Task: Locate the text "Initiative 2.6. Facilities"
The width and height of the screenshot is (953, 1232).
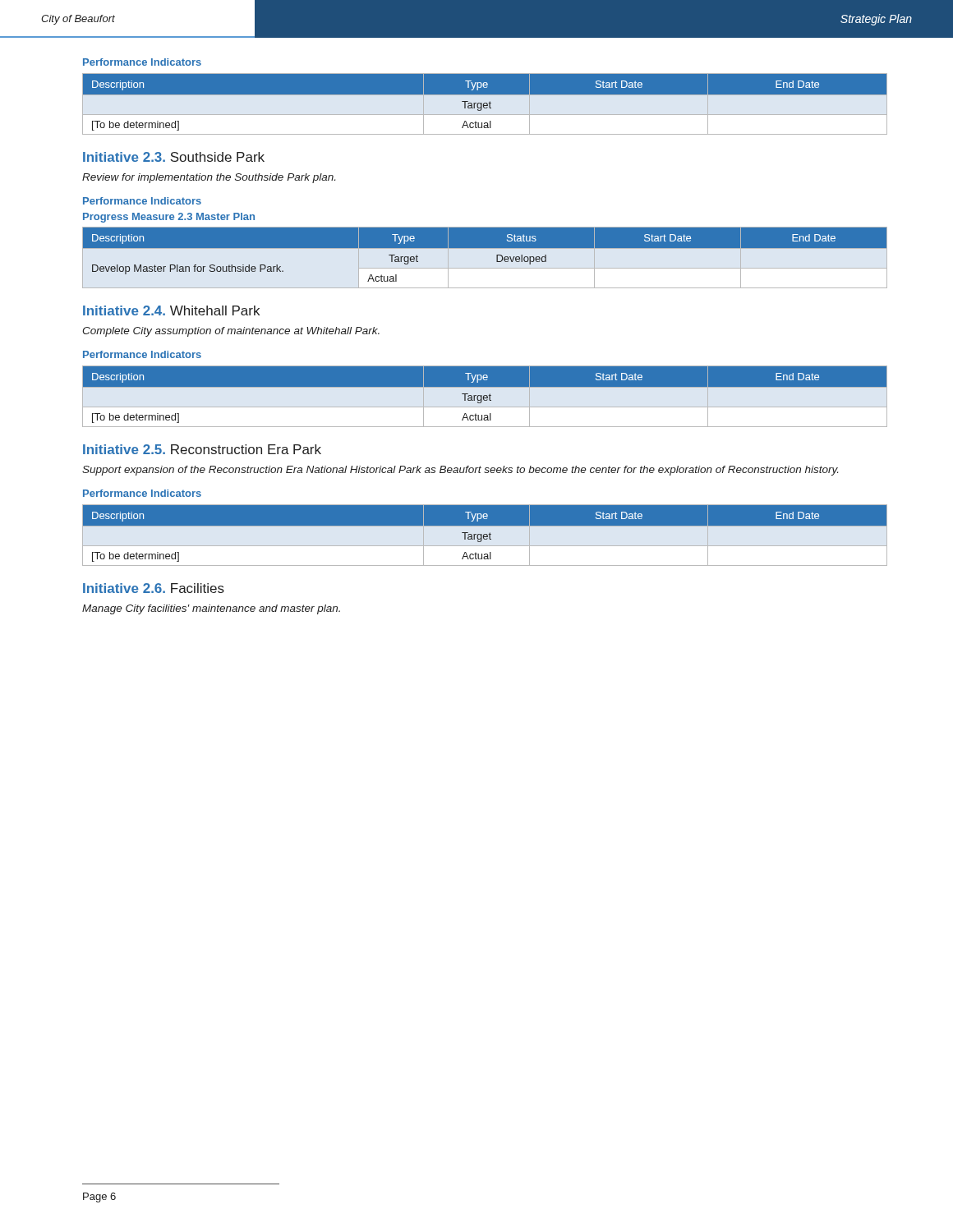Action: tap(153, 588)
